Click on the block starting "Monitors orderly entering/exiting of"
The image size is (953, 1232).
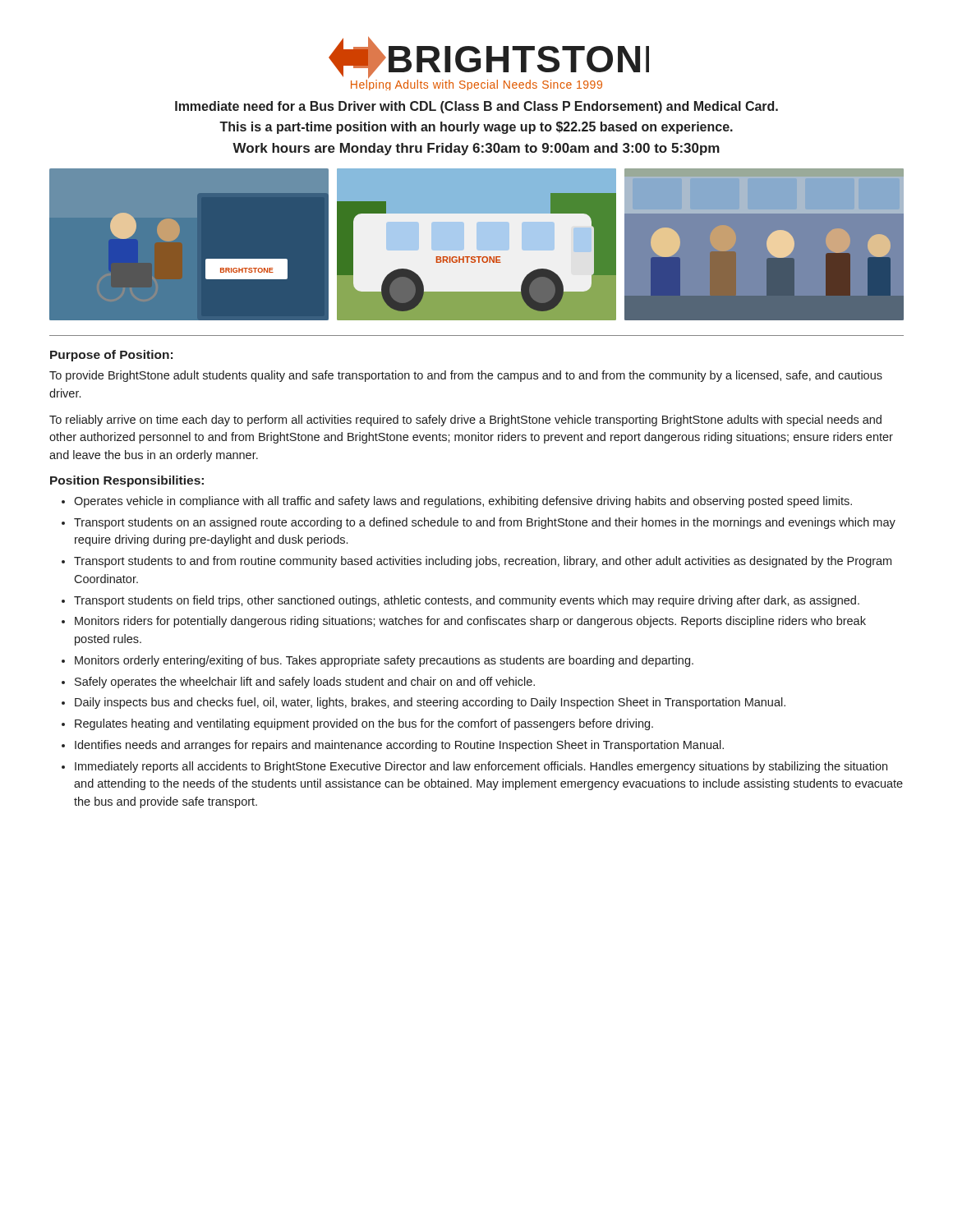coord(384,660)
